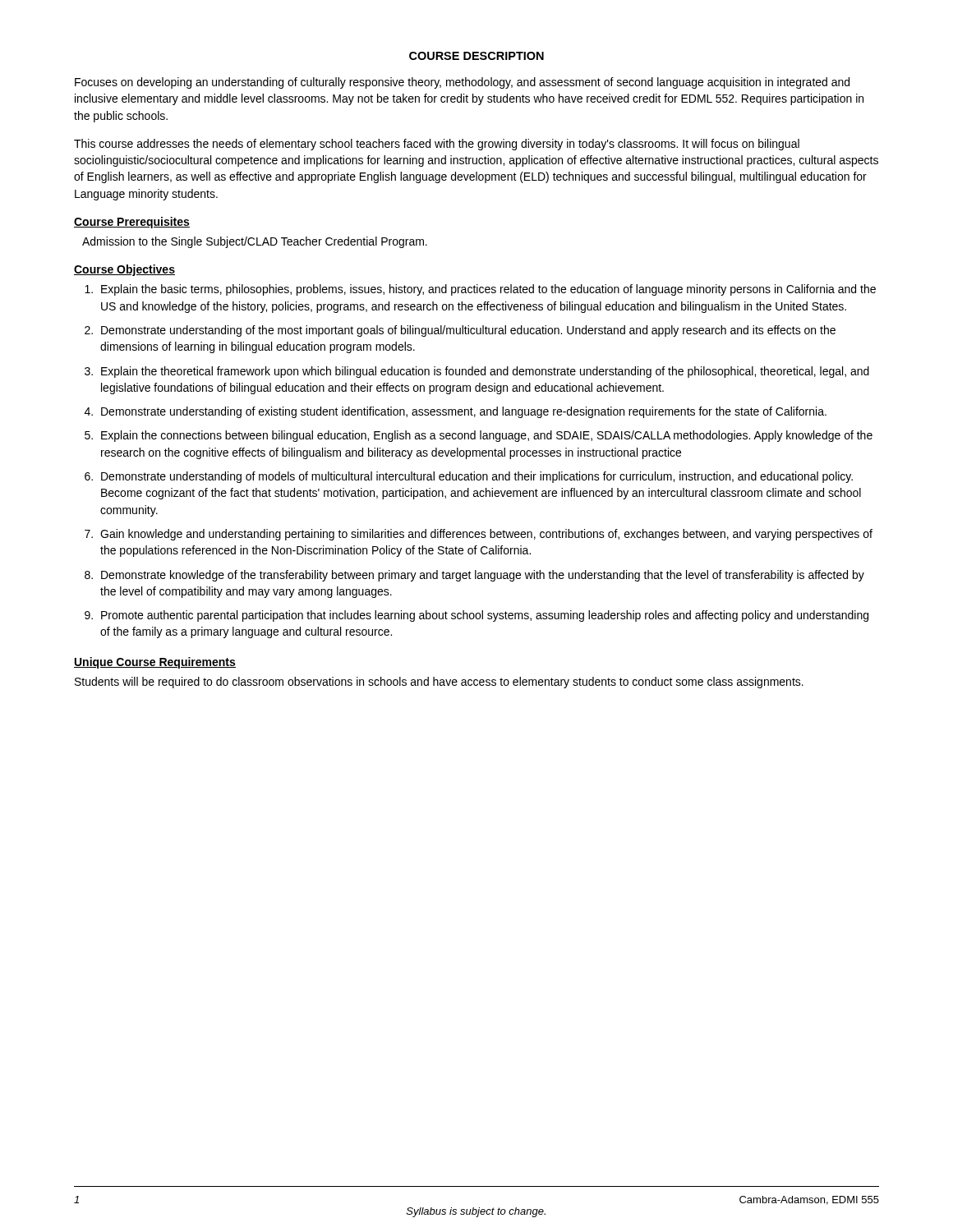
Task: Find the list item containing "Demonstrate understanding of the"
Action: 488,339
